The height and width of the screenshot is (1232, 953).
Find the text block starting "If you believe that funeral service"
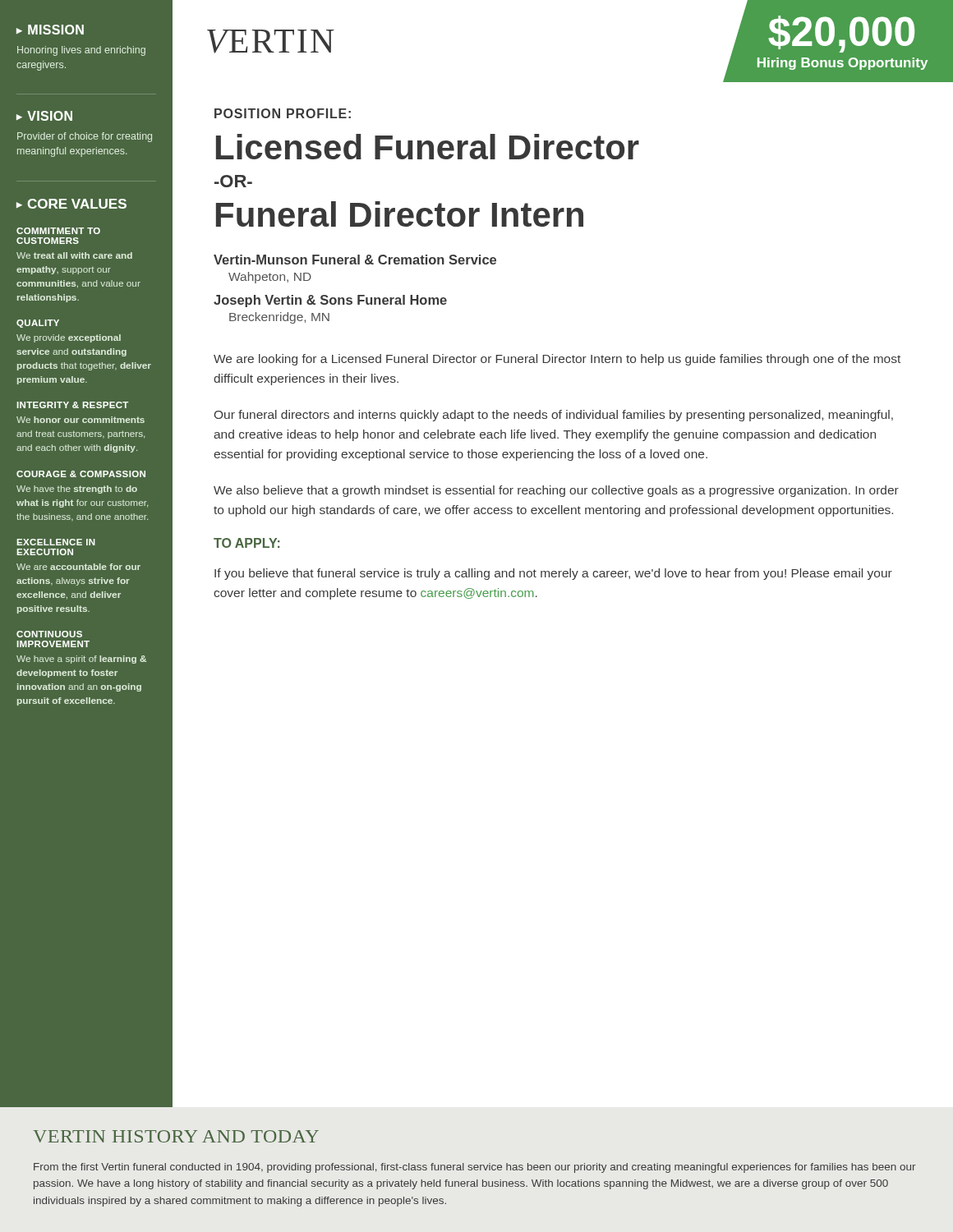553,583
